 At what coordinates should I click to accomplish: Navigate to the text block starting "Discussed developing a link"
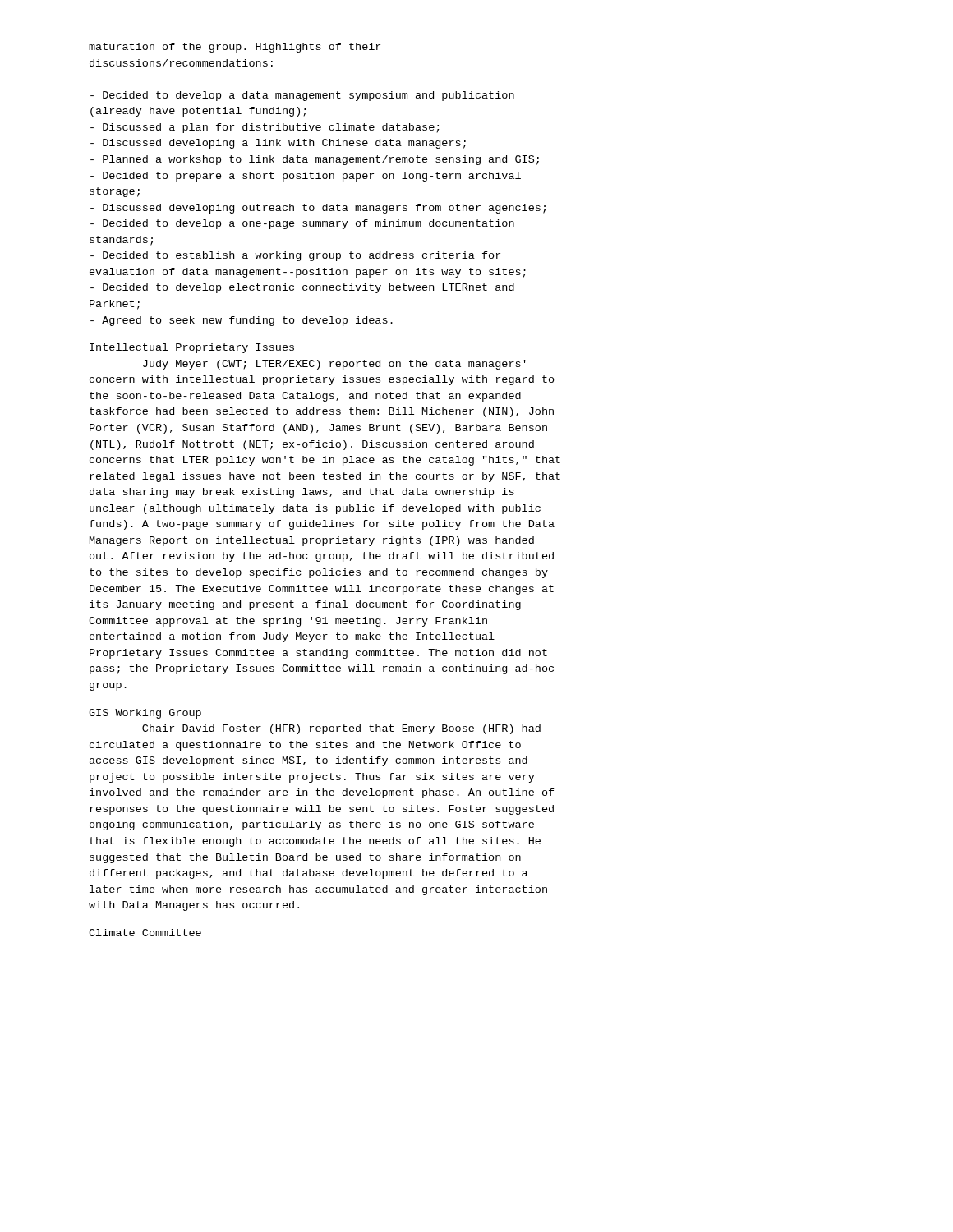click(278, 144)
